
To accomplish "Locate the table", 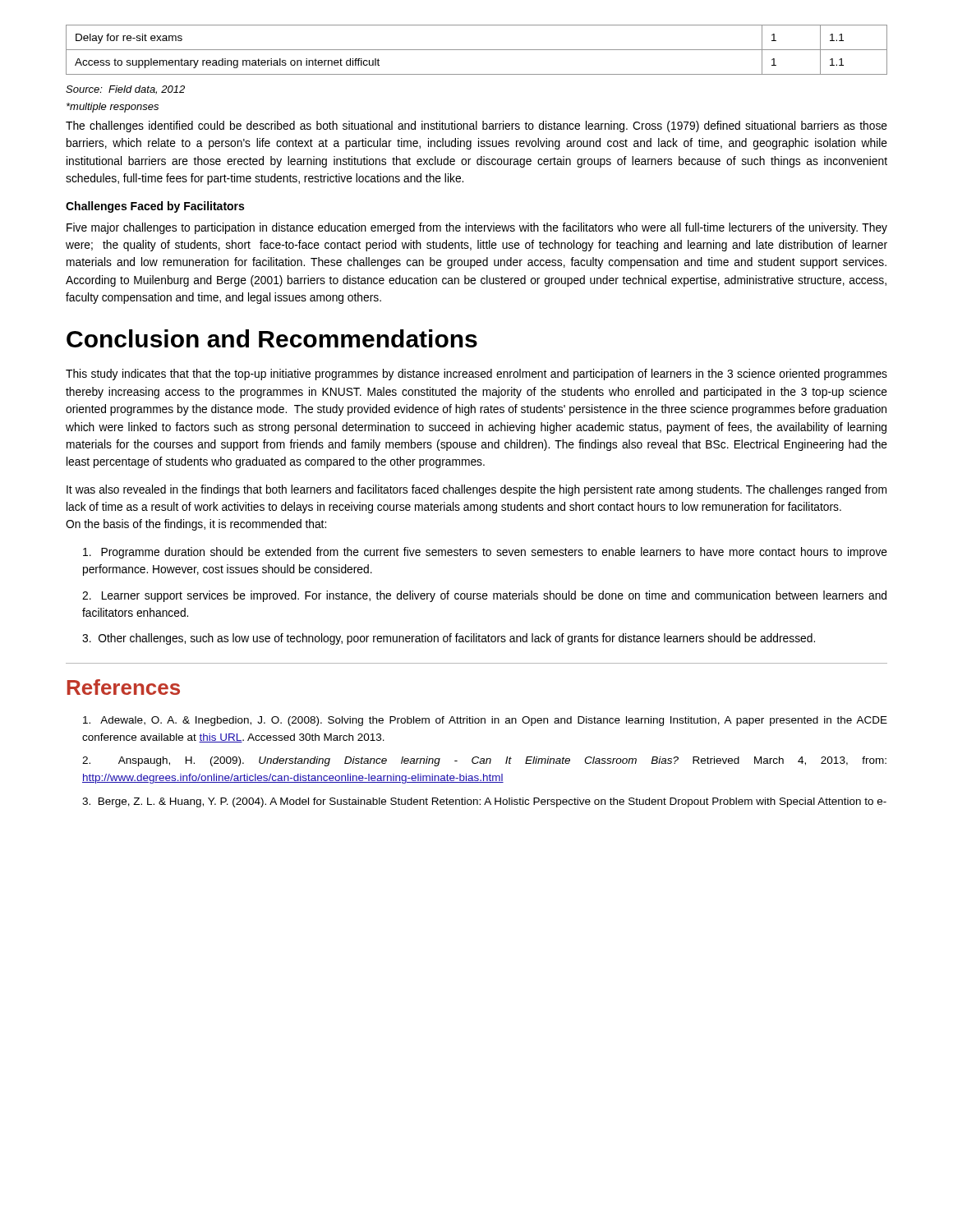I will 476,50.
